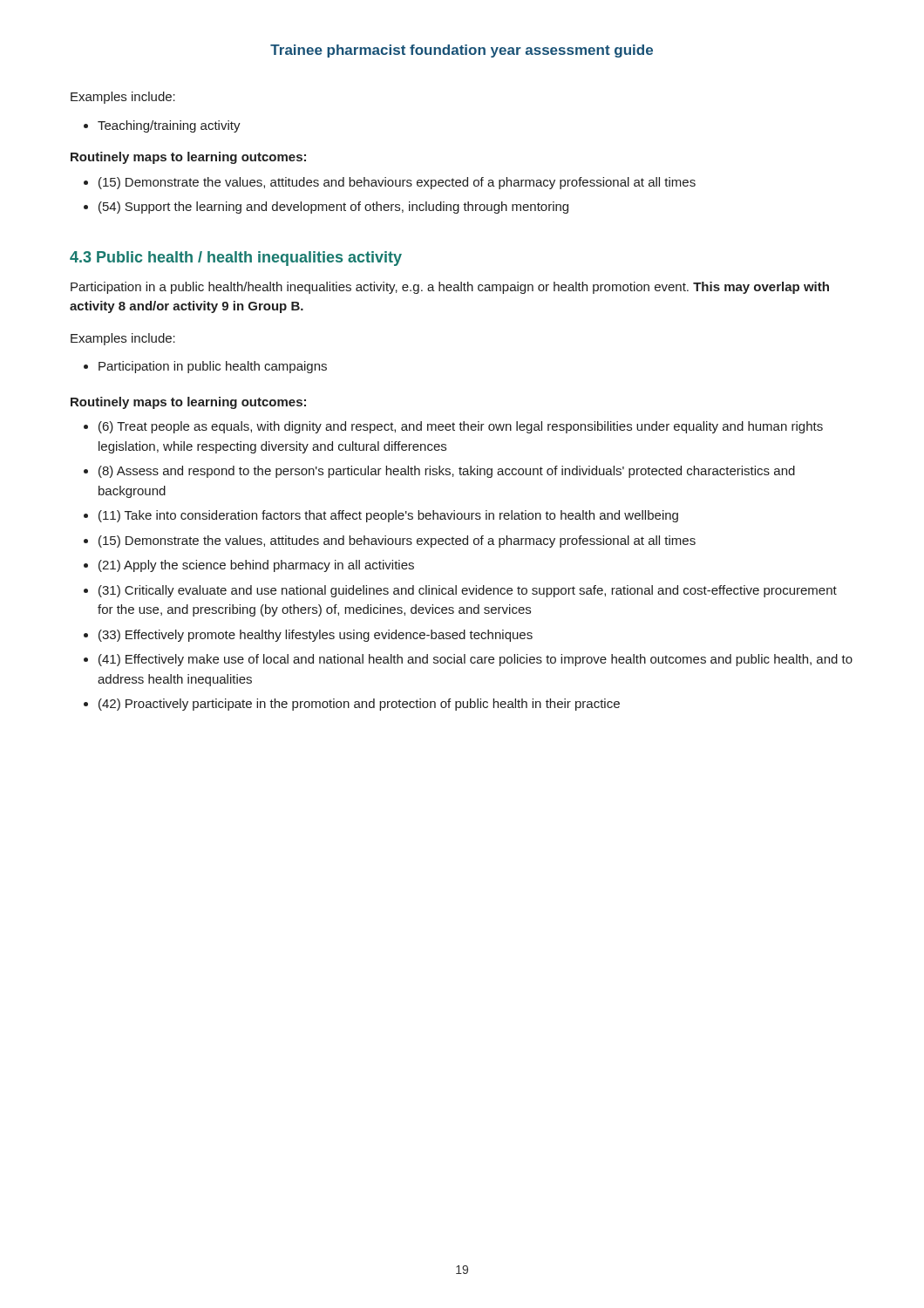Locate the list item that reads "(11) Take into consideration factors that affect people's"
Image resolution: width=924 pixels, height=1308 pixels.
388,515
